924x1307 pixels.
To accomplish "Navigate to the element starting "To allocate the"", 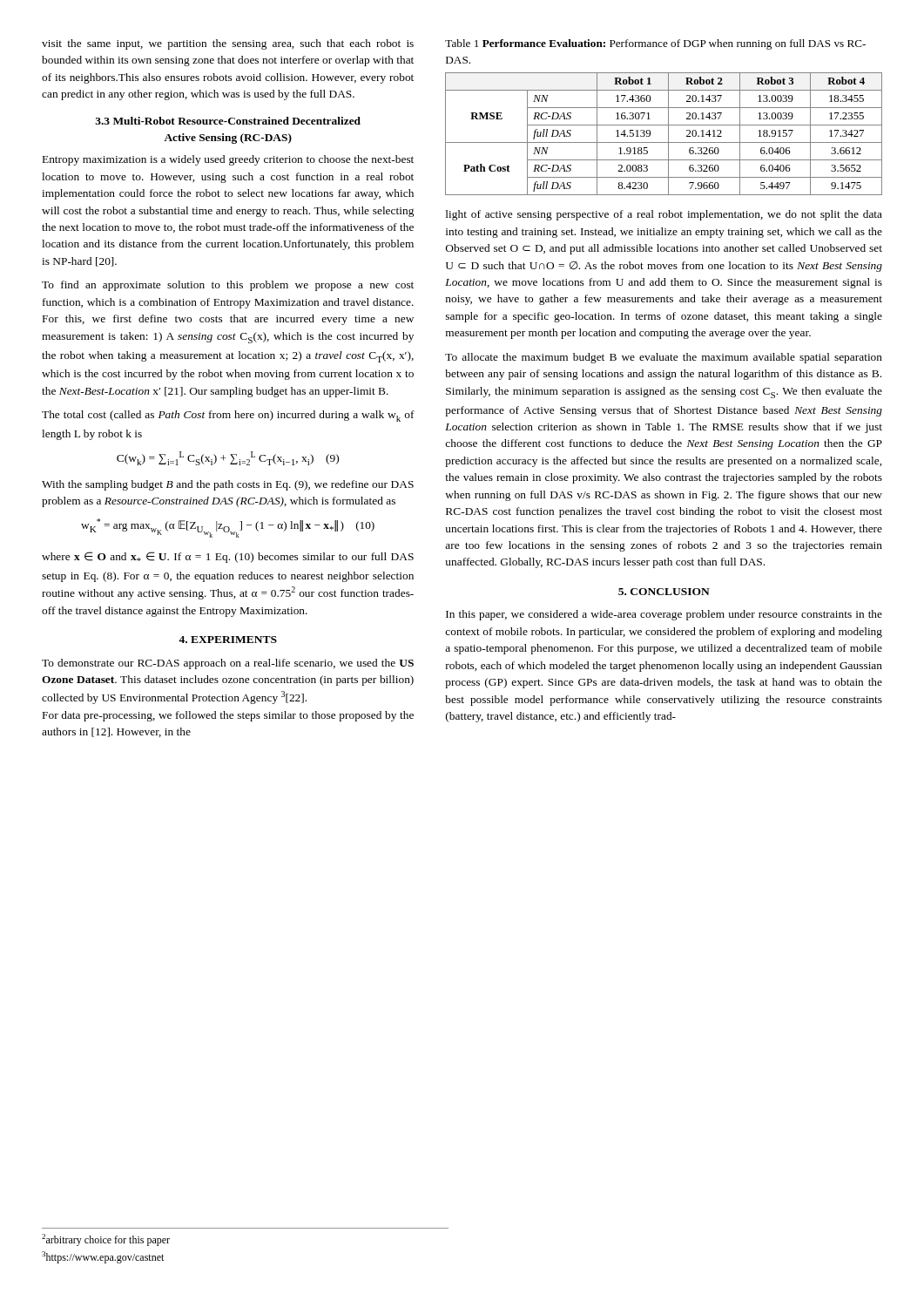I will tap(664, 459).
